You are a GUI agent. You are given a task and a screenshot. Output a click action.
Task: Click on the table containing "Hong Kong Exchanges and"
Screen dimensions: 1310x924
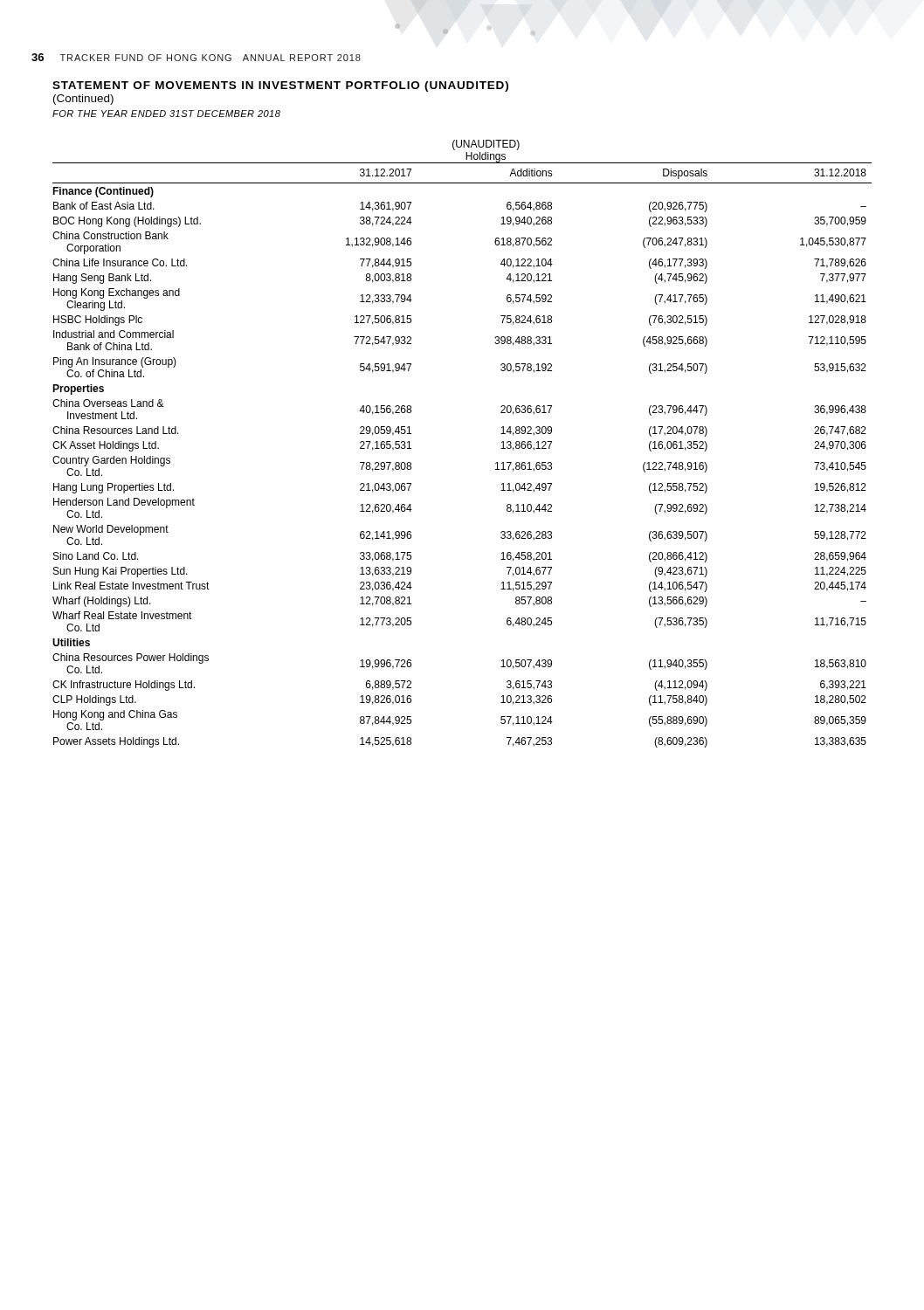tap(462, 441)
